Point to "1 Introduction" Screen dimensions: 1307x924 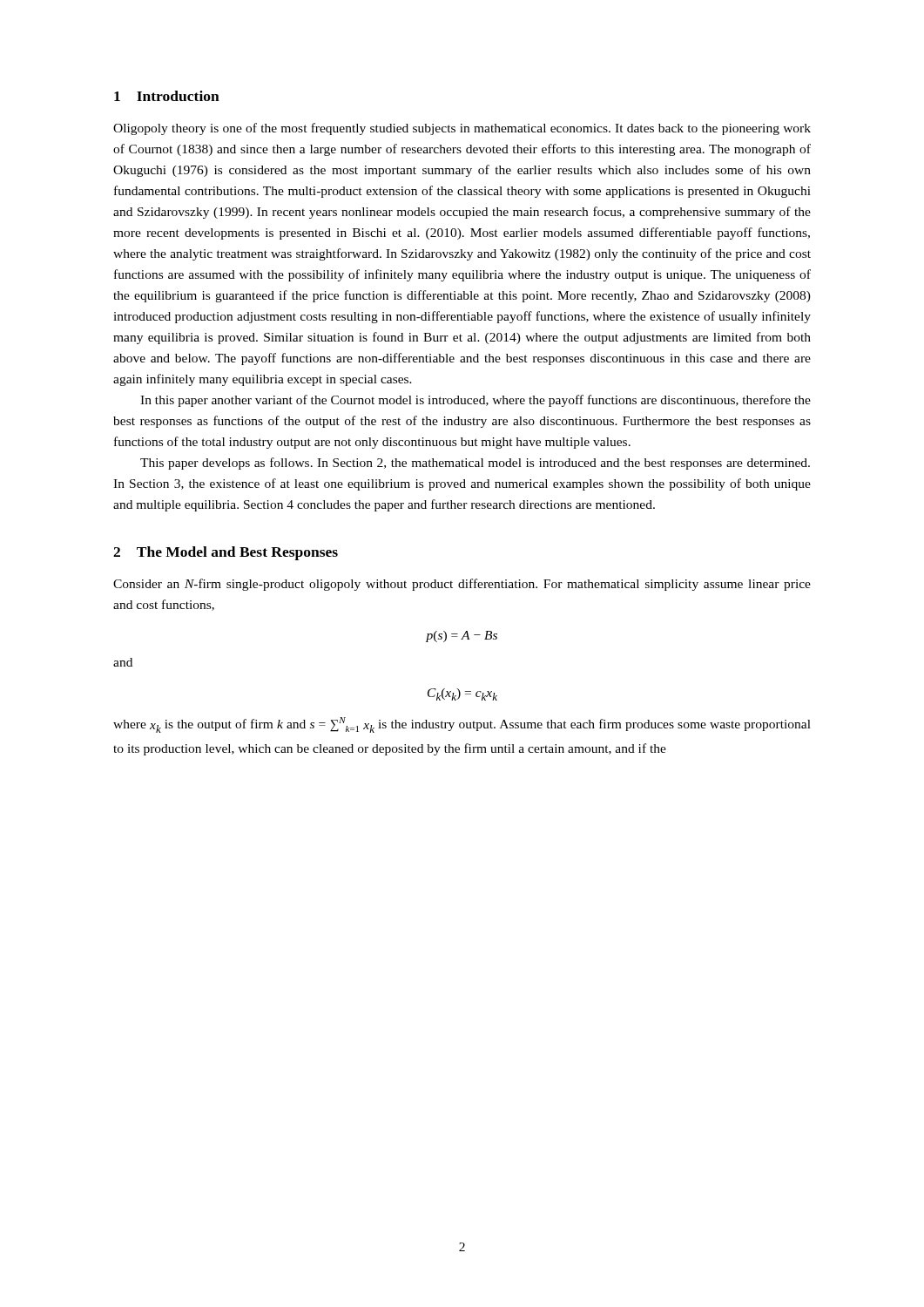(x=166, y=96)
